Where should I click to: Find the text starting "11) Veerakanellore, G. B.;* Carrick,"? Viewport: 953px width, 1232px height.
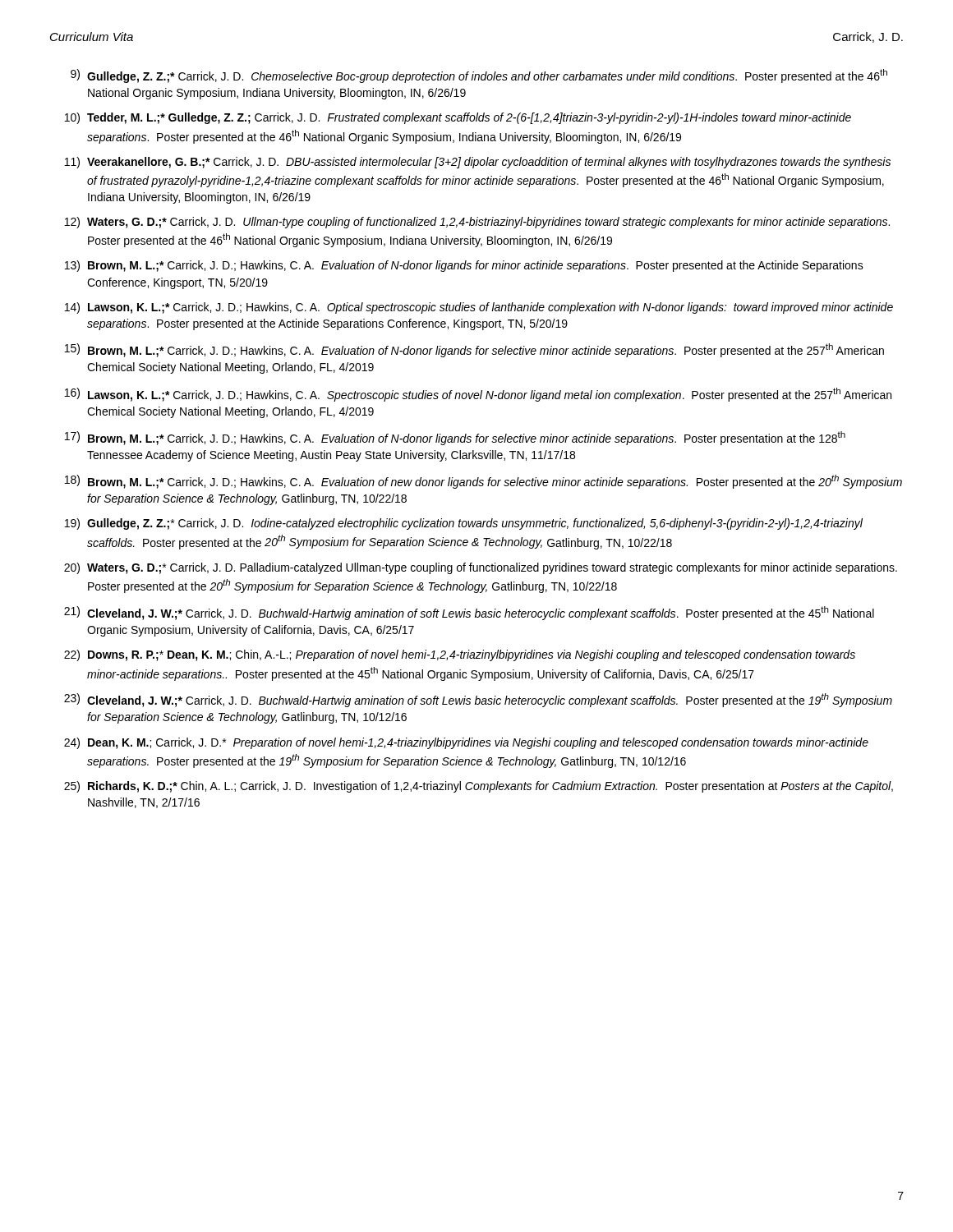click(476, 179)
